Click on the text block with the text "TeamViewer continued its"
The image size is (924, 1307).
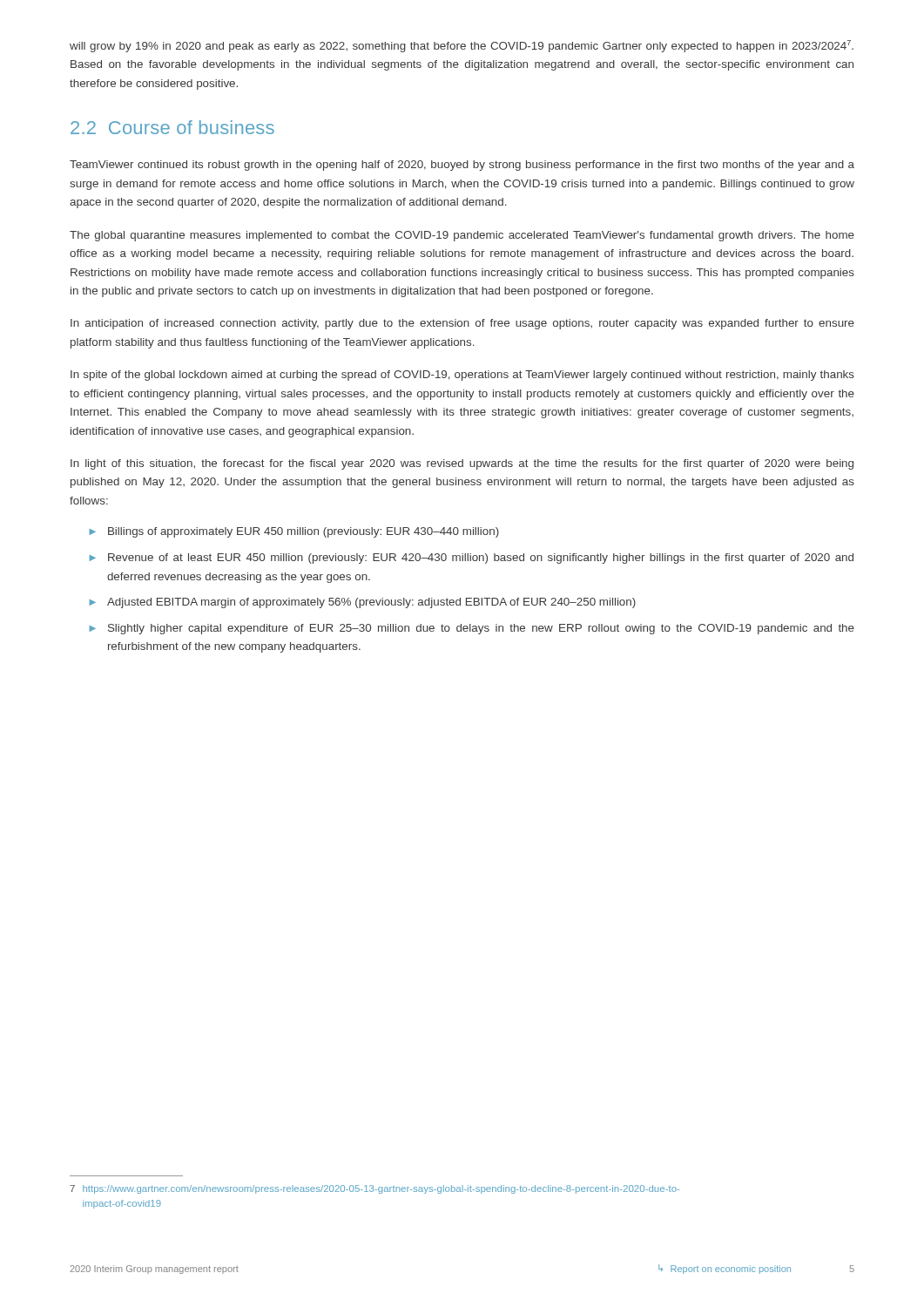(x=462, y=183)
